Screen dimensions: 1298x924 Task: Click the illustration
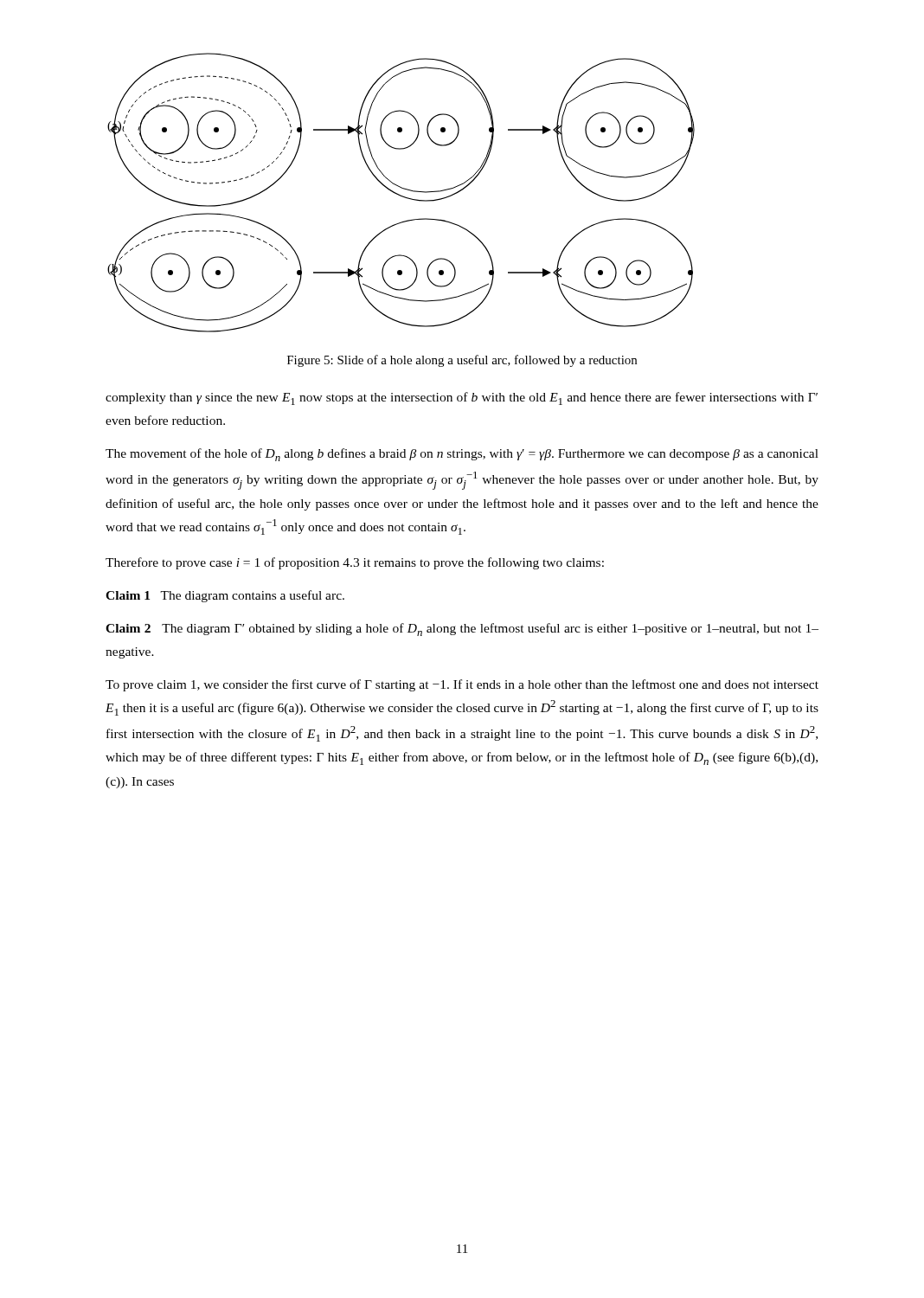click(462, 201)
